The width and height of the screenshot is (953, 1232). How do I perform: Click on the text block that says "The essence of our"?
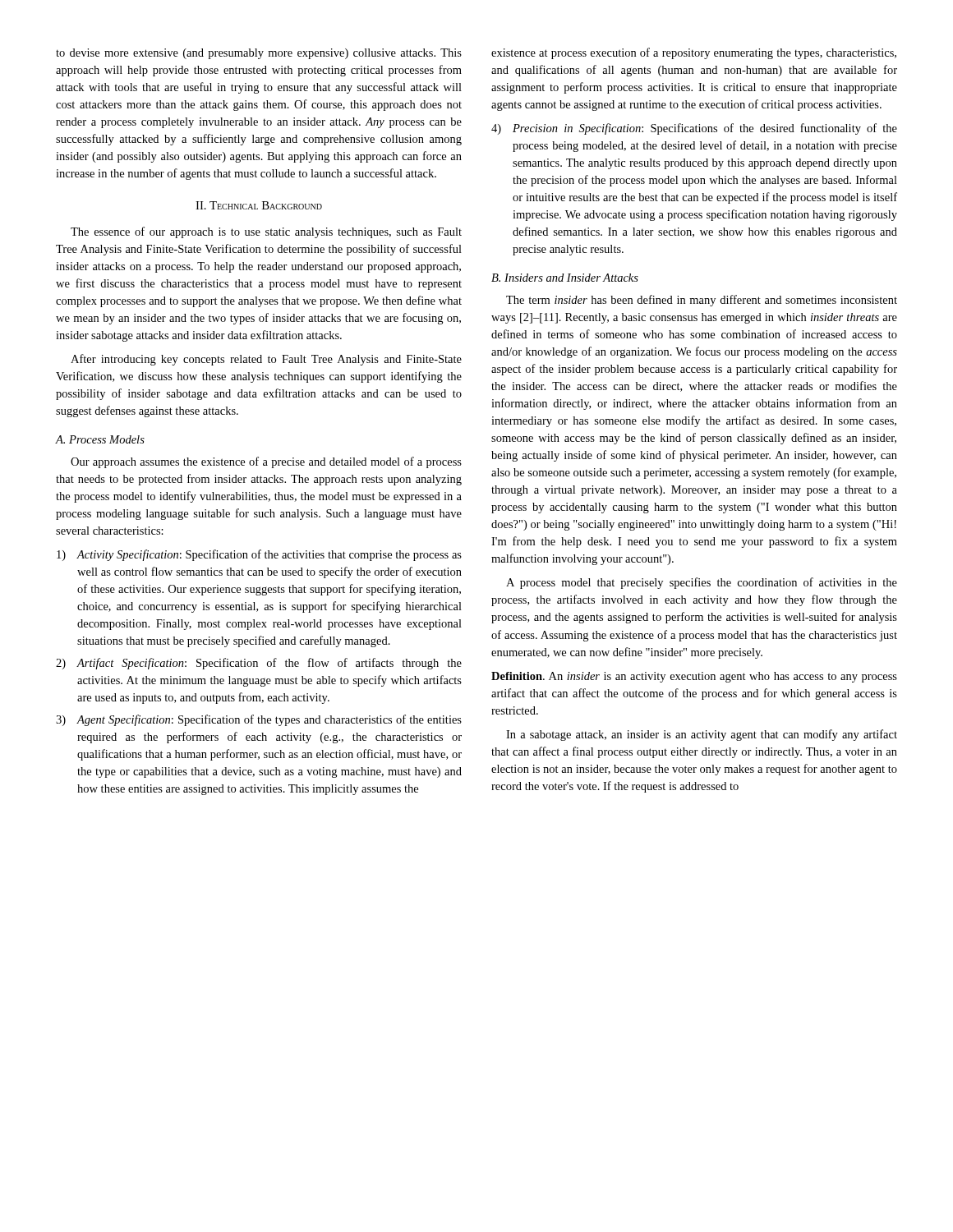259,283
